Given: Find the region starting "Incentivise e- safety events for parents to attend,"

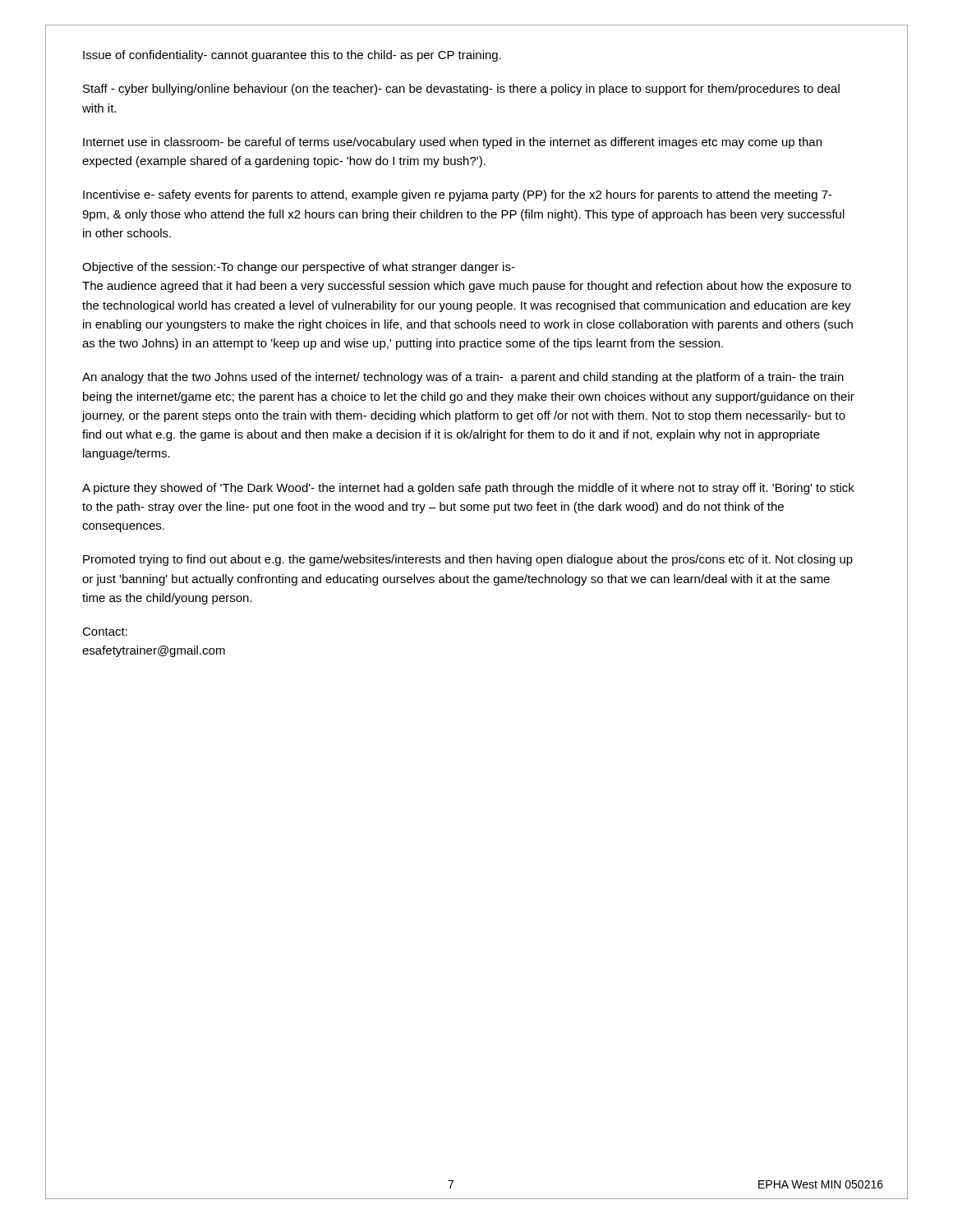Looking at the screenshot, I should pyautogui.click(x=463, y=214).
